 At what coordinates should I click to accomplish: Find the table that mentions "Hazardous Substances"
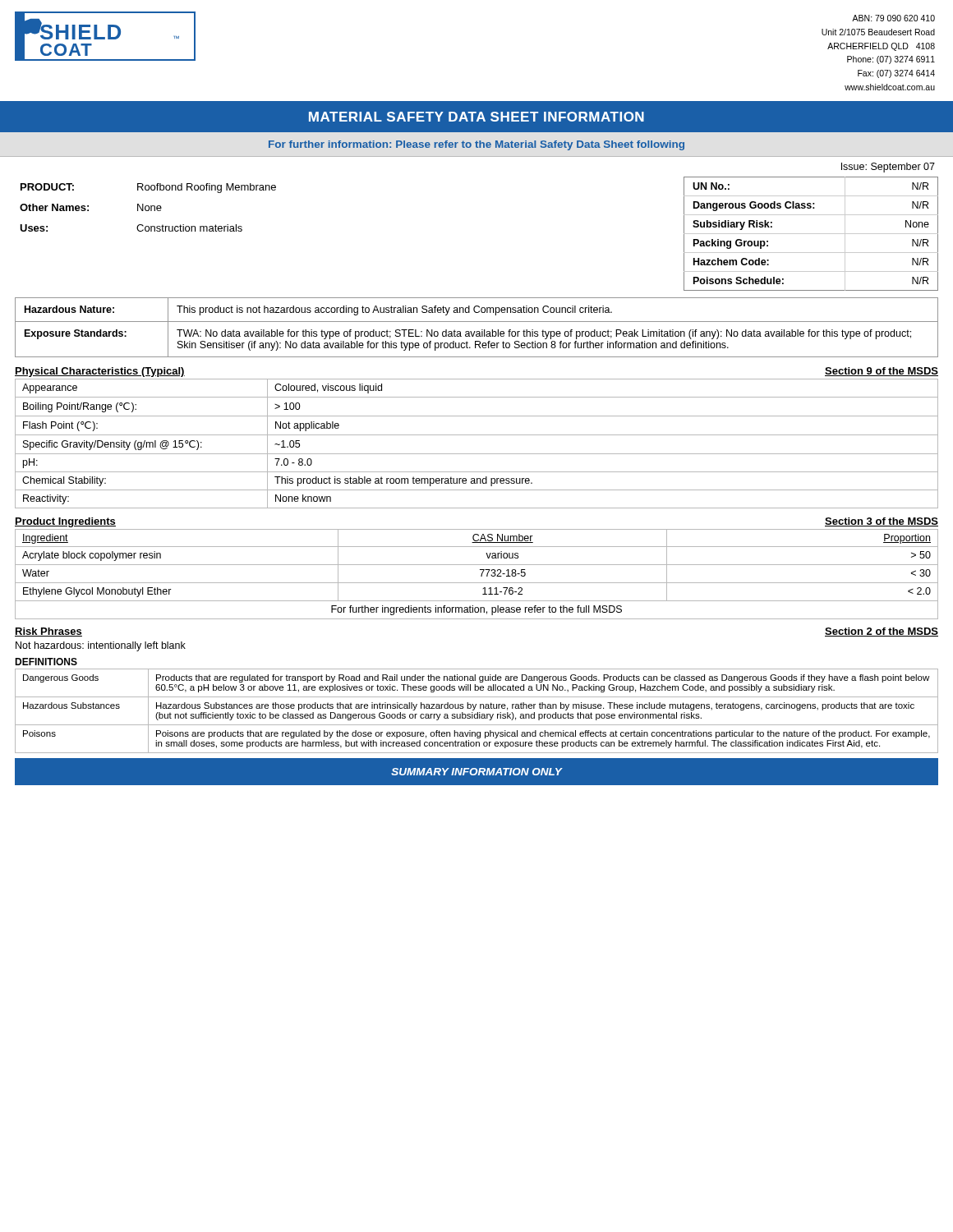point(476,711)
